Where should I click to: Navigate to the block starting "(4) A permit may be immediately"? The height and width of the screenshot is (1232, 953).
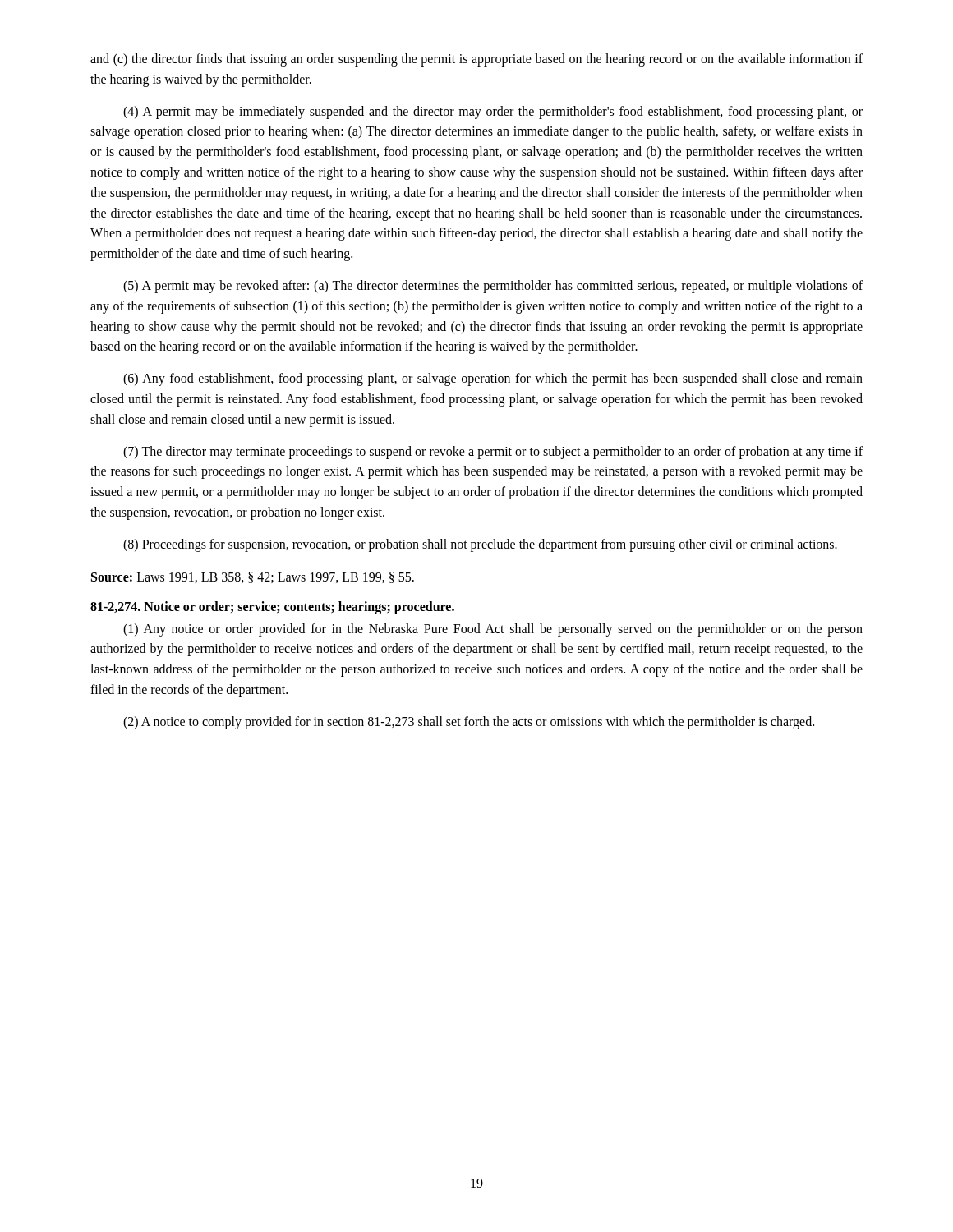(476, 182)
